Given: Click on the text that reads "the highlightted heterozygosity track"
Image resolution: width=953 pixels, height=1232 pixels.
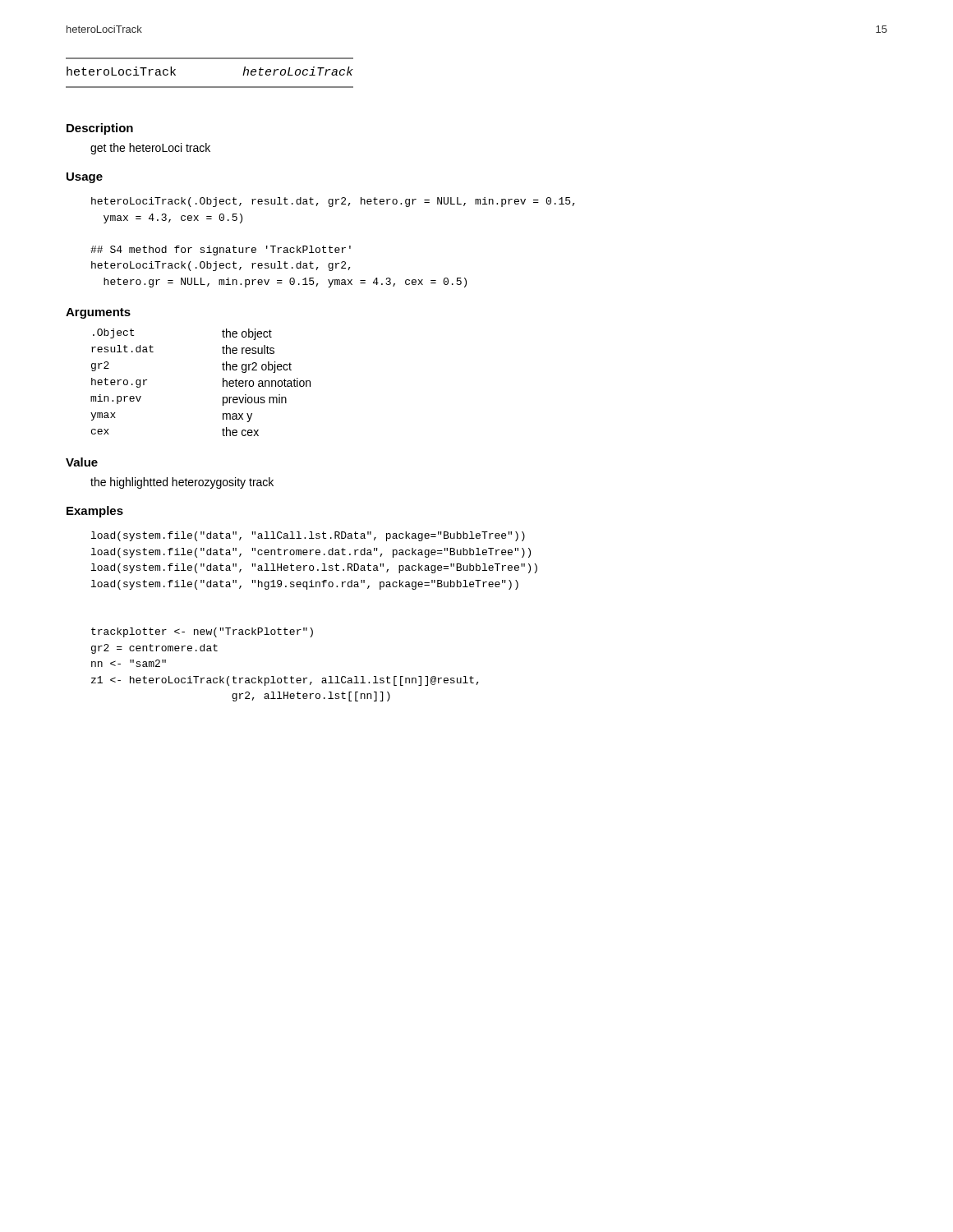Looking at the screenshot, I should 182,482.
